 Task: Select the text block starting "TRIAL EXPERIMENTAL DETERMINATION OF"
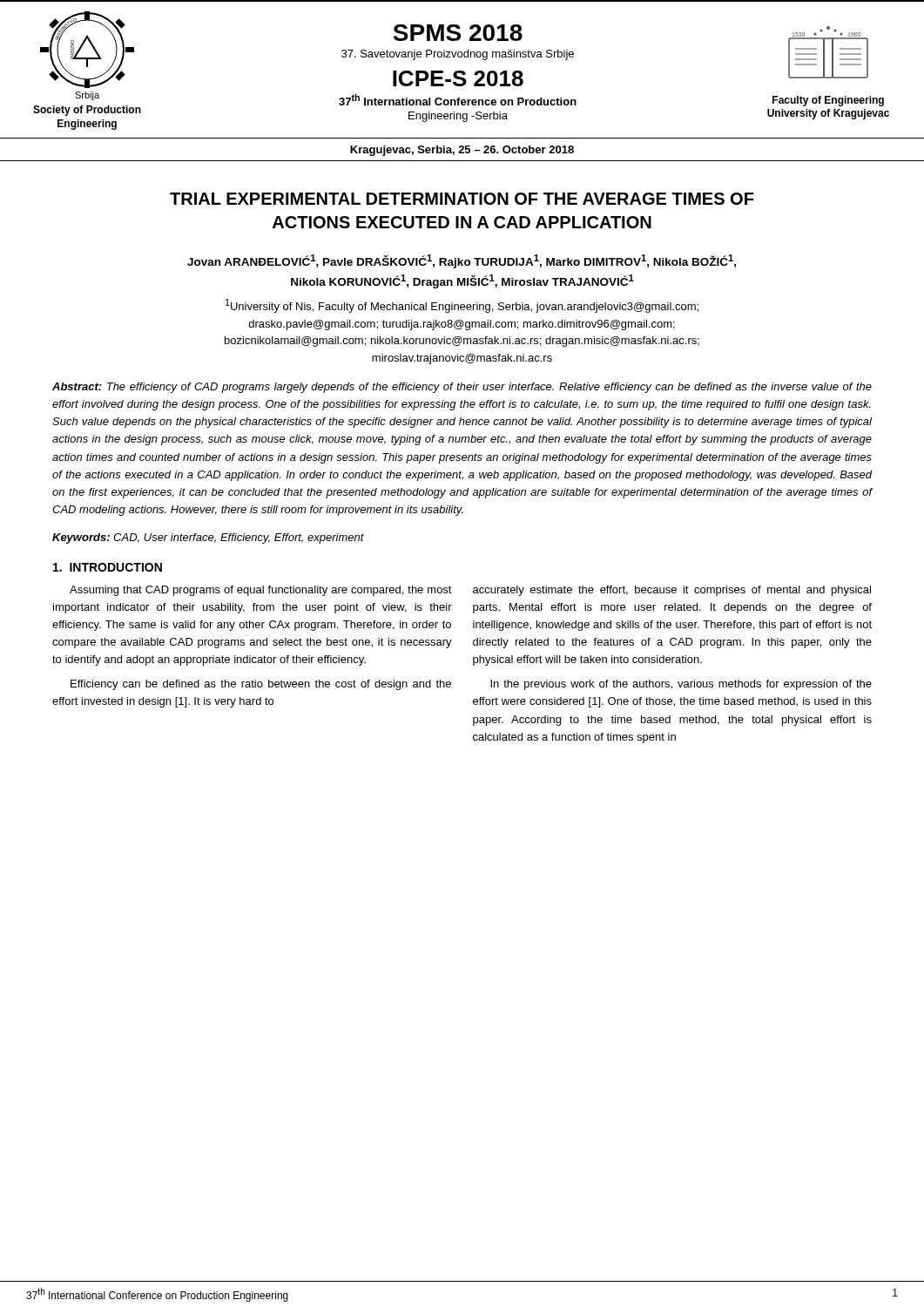pos(462,211)
